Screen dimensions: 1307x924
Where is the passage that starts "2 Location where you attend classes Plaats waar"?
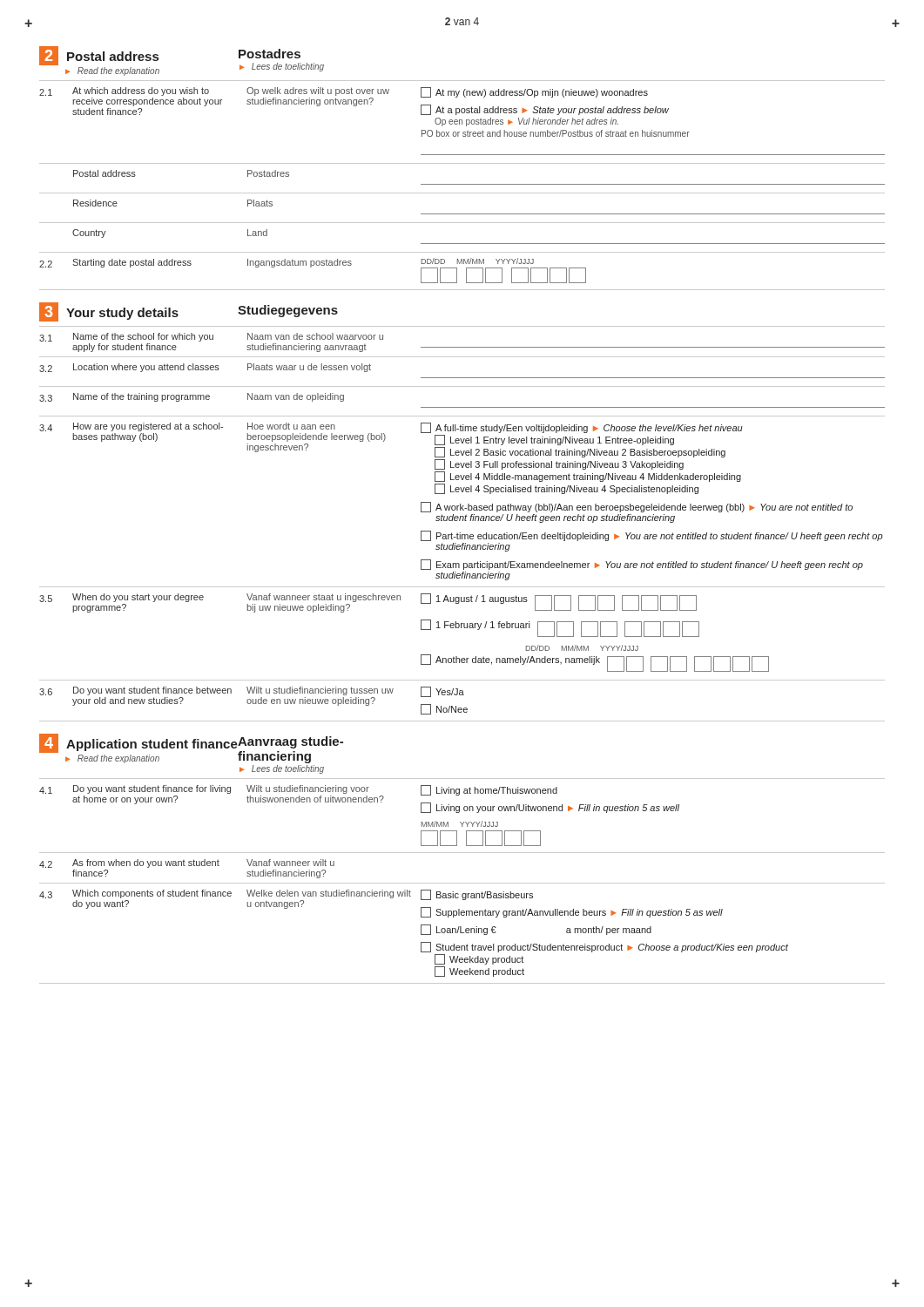coord(462,372)
